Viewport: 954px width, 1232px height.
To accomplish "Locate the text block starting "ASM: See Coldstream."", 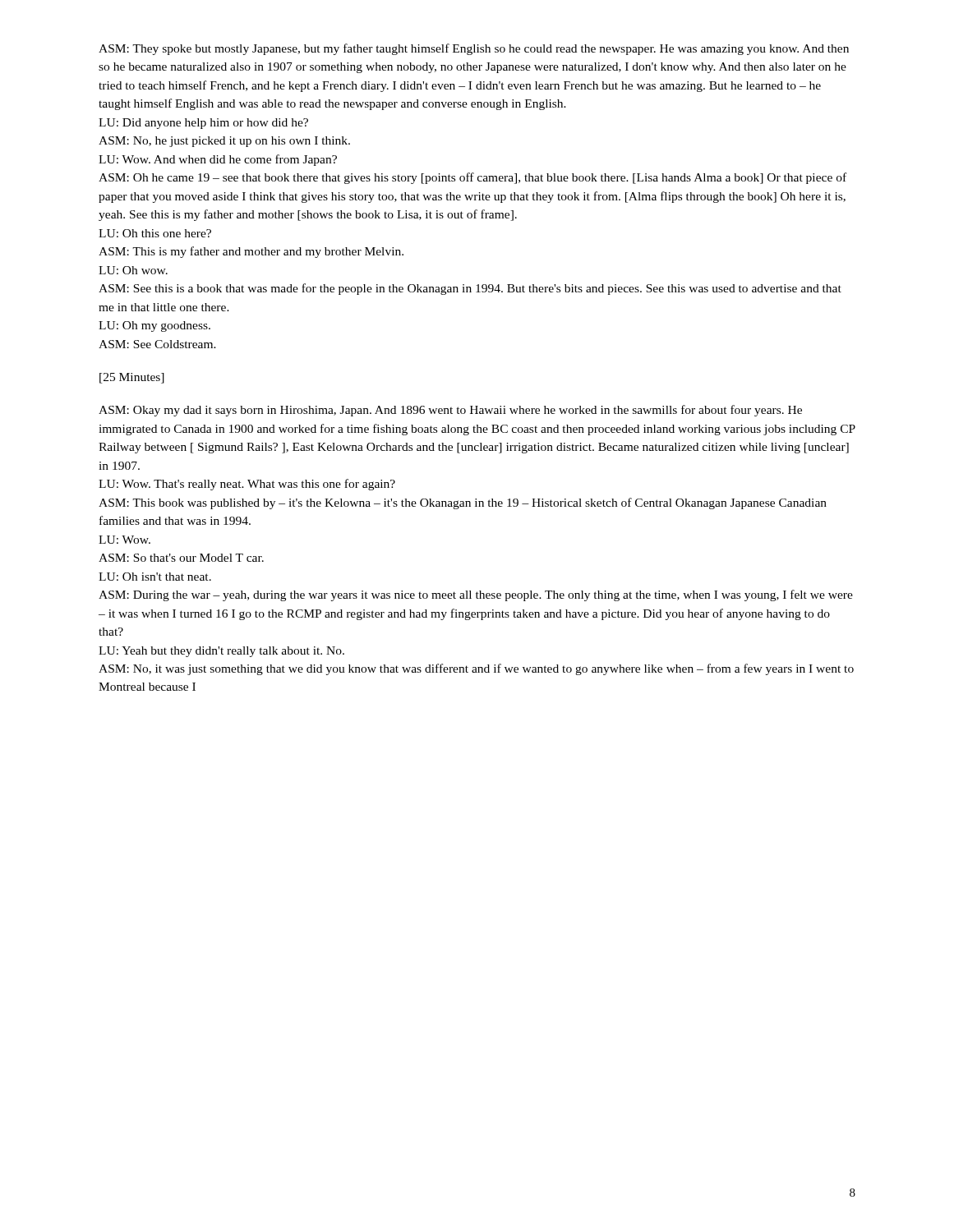I will coord(157,344).
